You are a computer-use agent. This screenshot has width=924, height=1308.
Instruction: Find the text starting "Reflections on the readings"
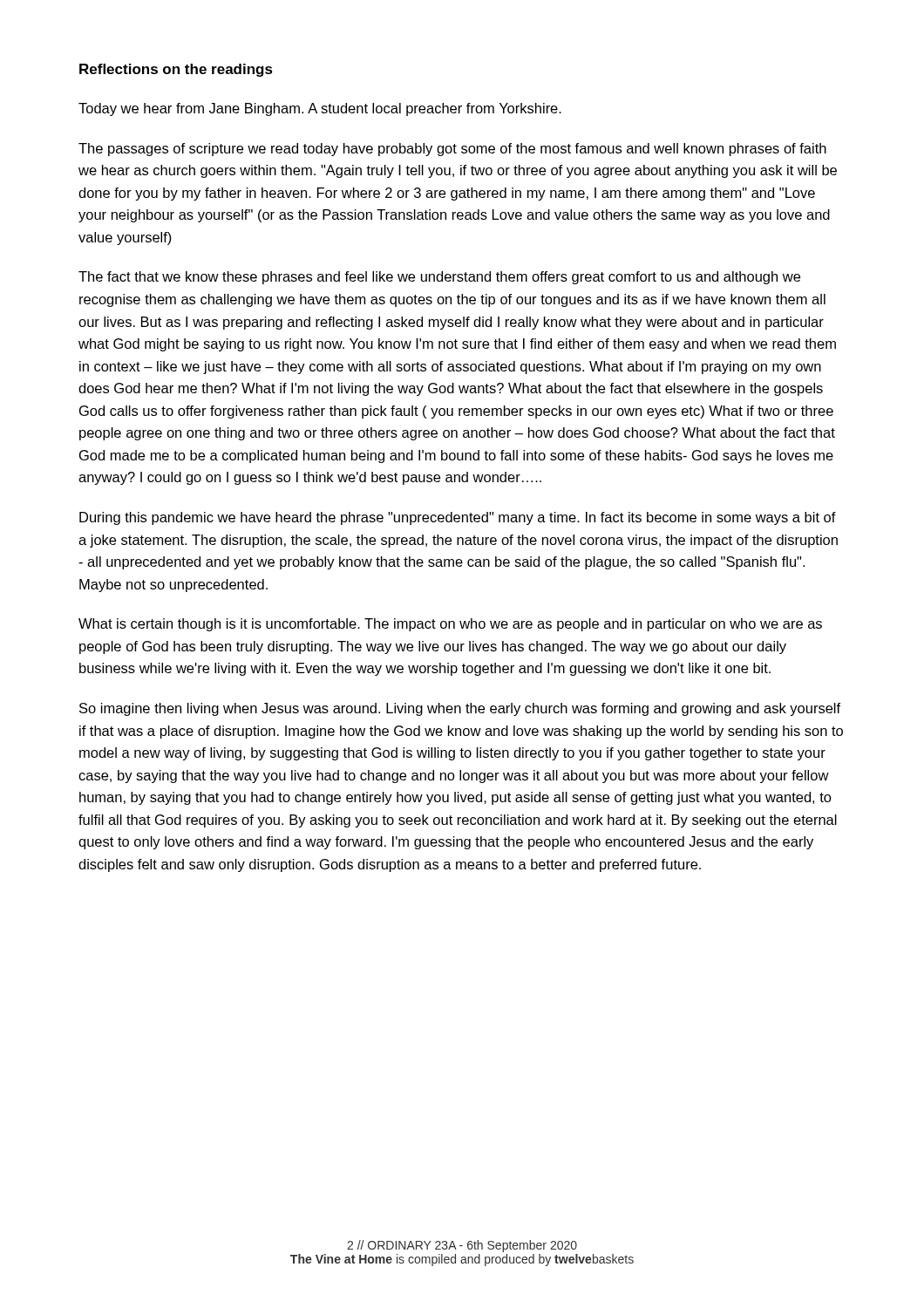point(176,69)
